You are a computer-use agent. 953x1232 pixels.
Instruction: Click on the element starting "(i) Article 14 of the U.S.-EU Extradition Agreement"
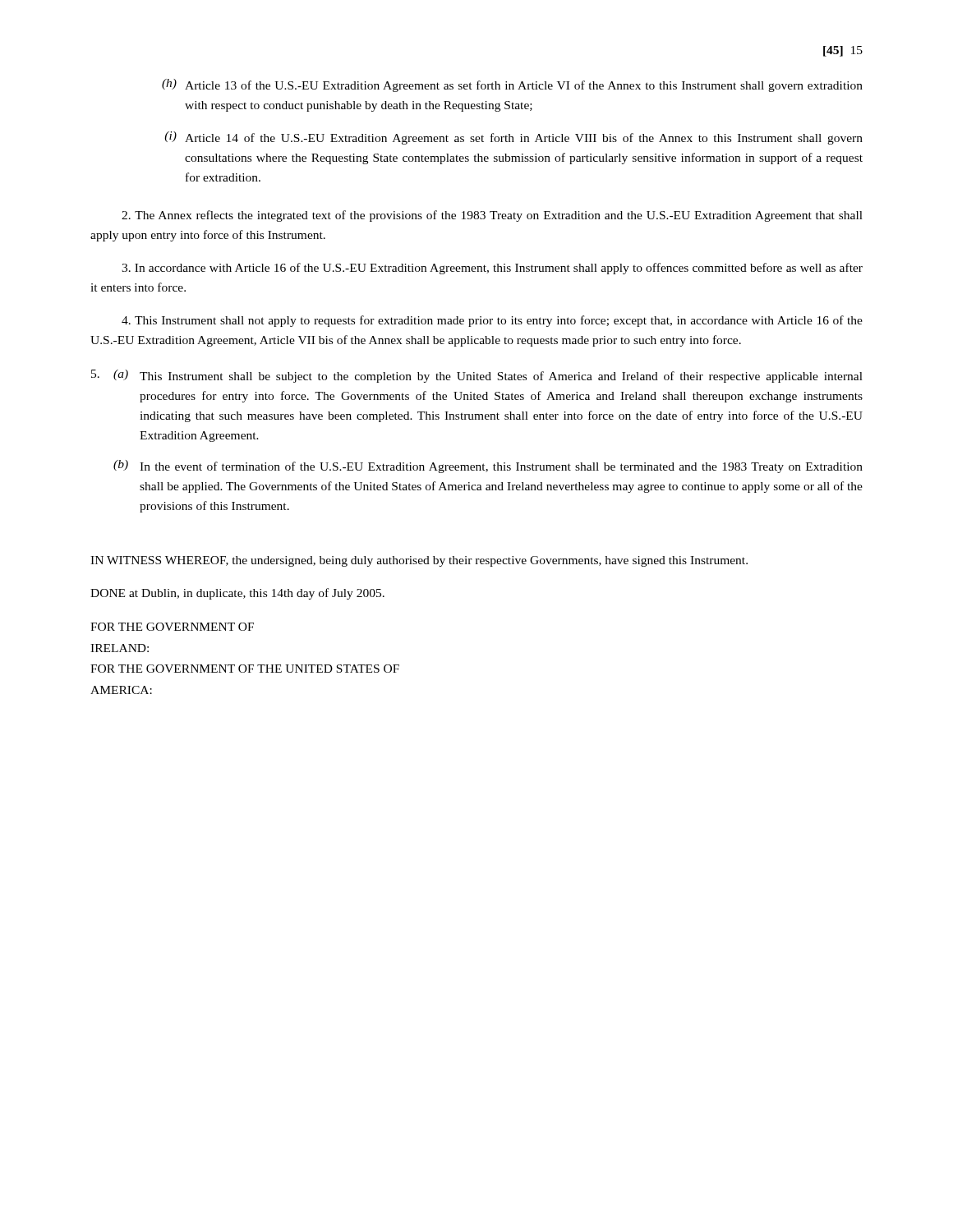(476, 158)
